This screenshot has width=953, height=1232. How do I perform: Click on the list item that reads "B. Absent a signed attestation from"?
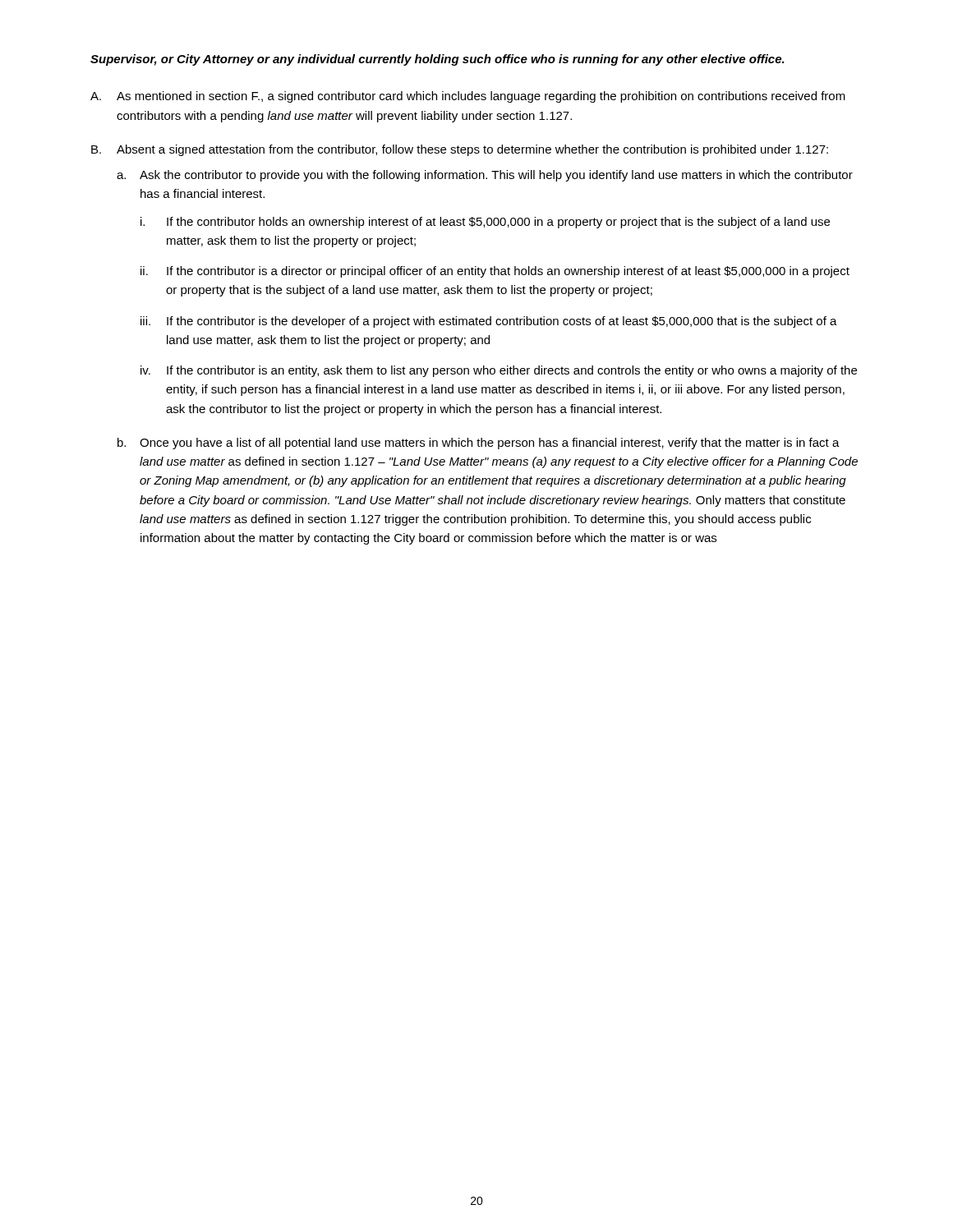pyautogui.click(x=460, y=149)
